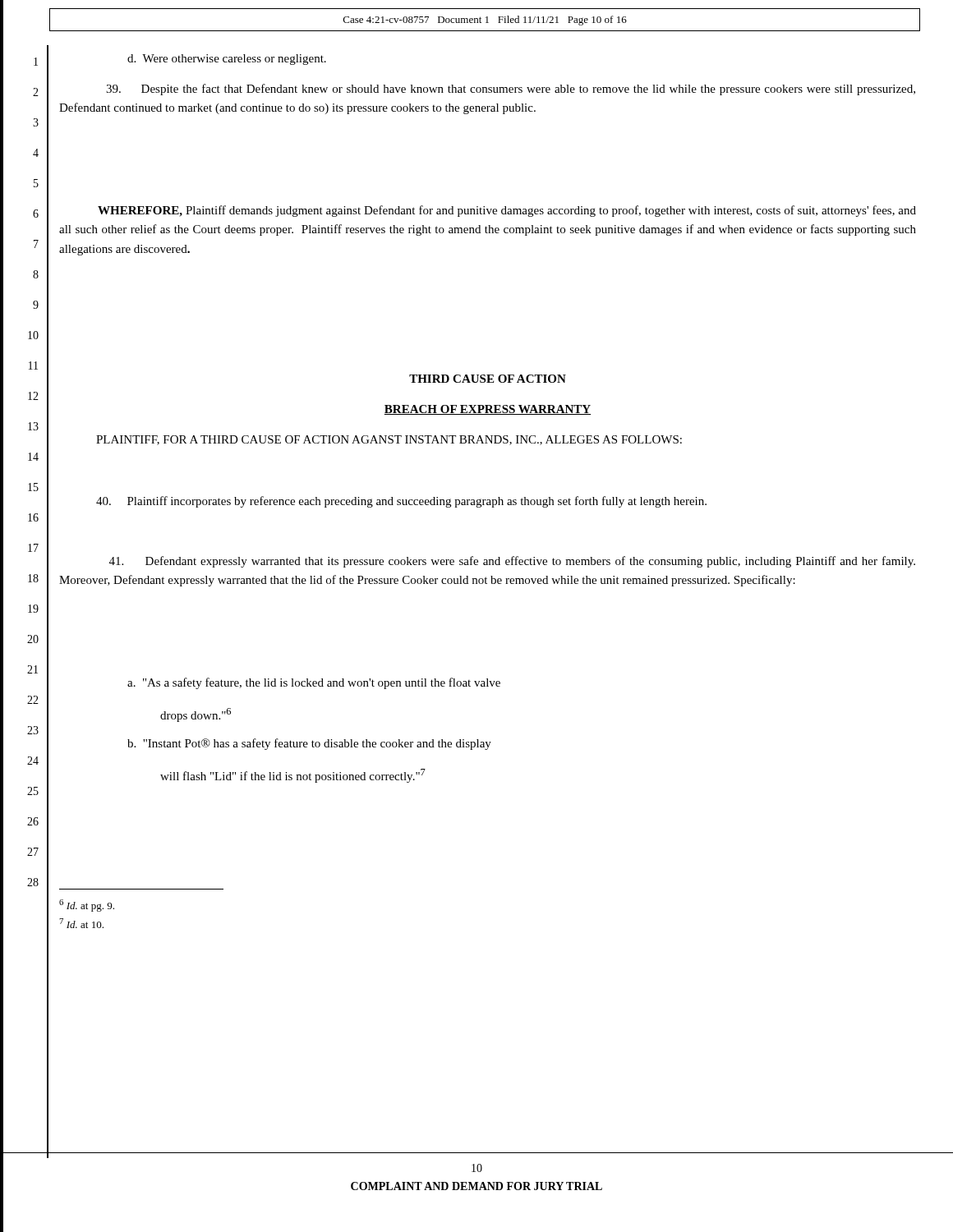Locate the region starting "d. Were otherwise careless or negligent."

coord(227,58)
